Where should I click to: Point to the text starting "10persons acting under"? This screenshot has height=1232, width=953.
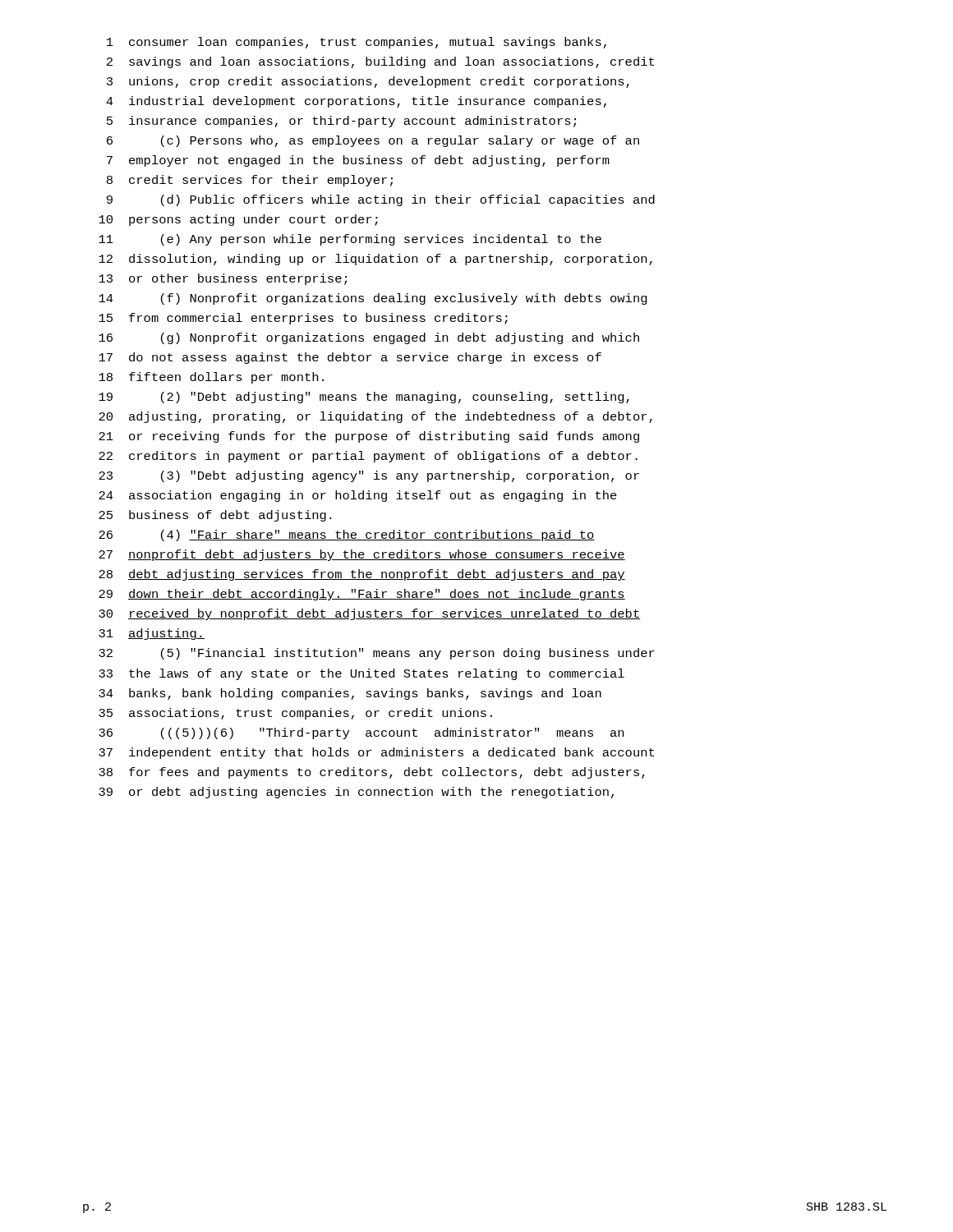pos(231,220)
